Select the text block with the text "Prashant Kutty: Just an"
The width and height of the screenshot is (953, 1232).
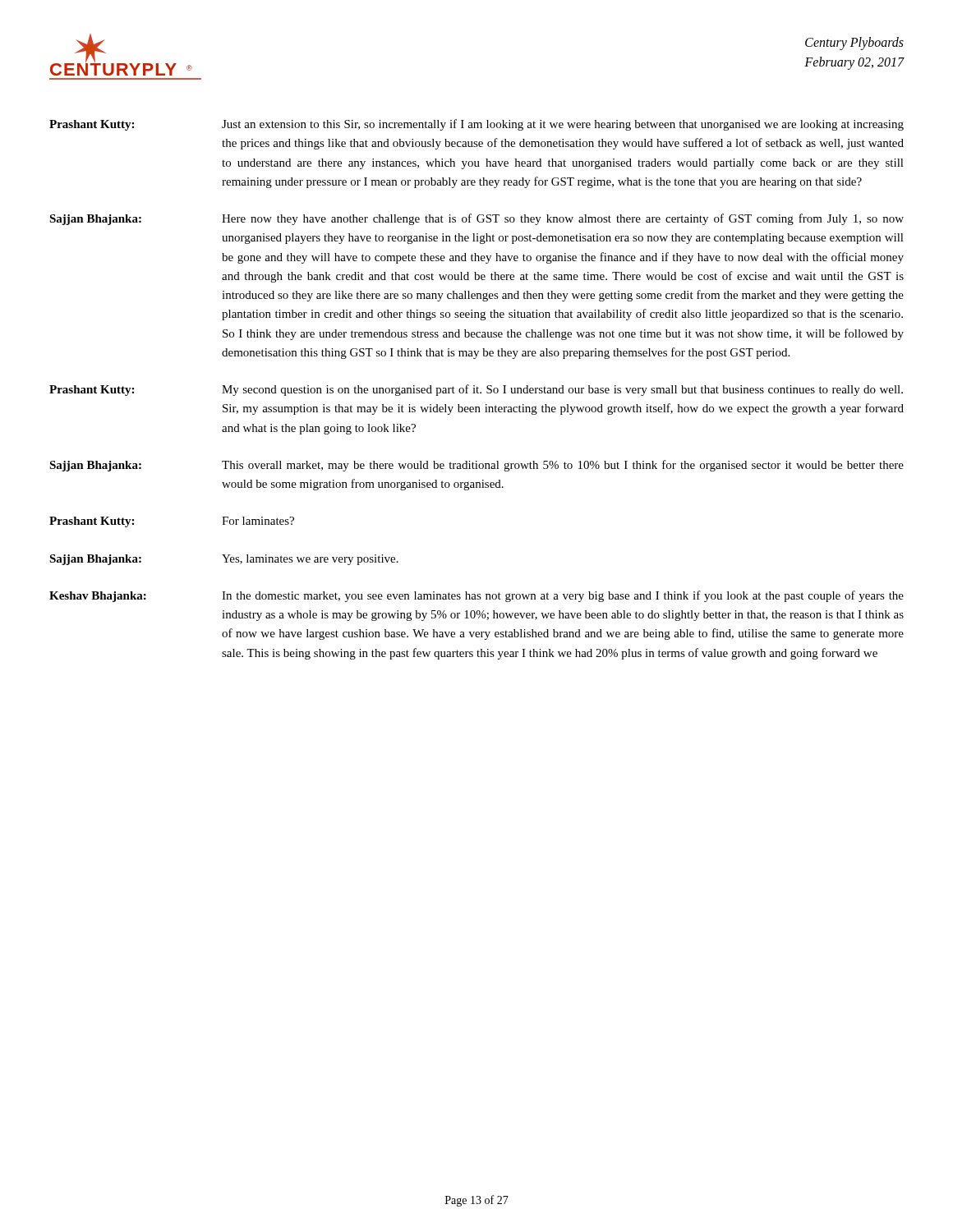(476, 153)
